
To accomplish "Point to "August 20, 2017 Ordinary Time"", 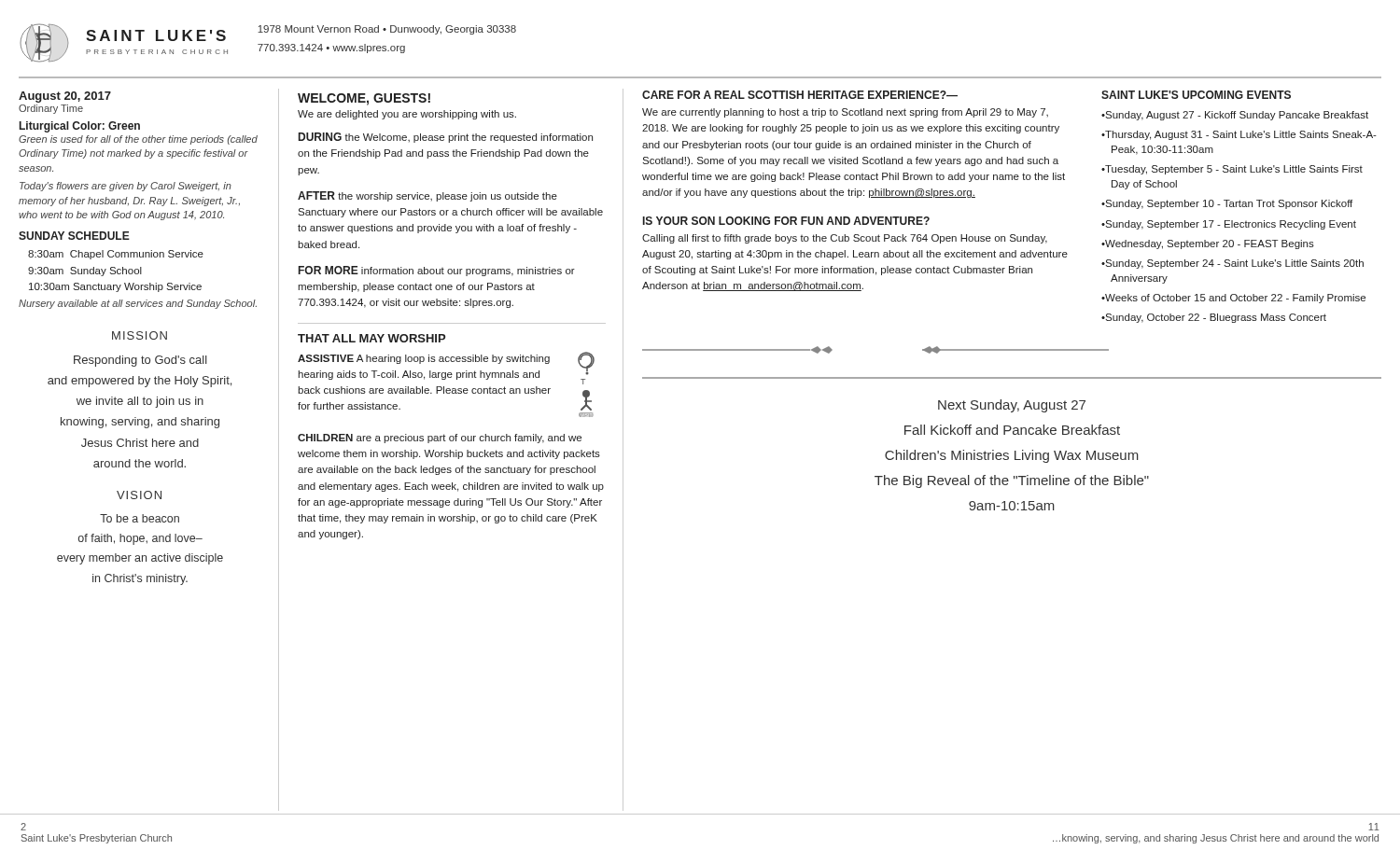I will tap(65, 97).
